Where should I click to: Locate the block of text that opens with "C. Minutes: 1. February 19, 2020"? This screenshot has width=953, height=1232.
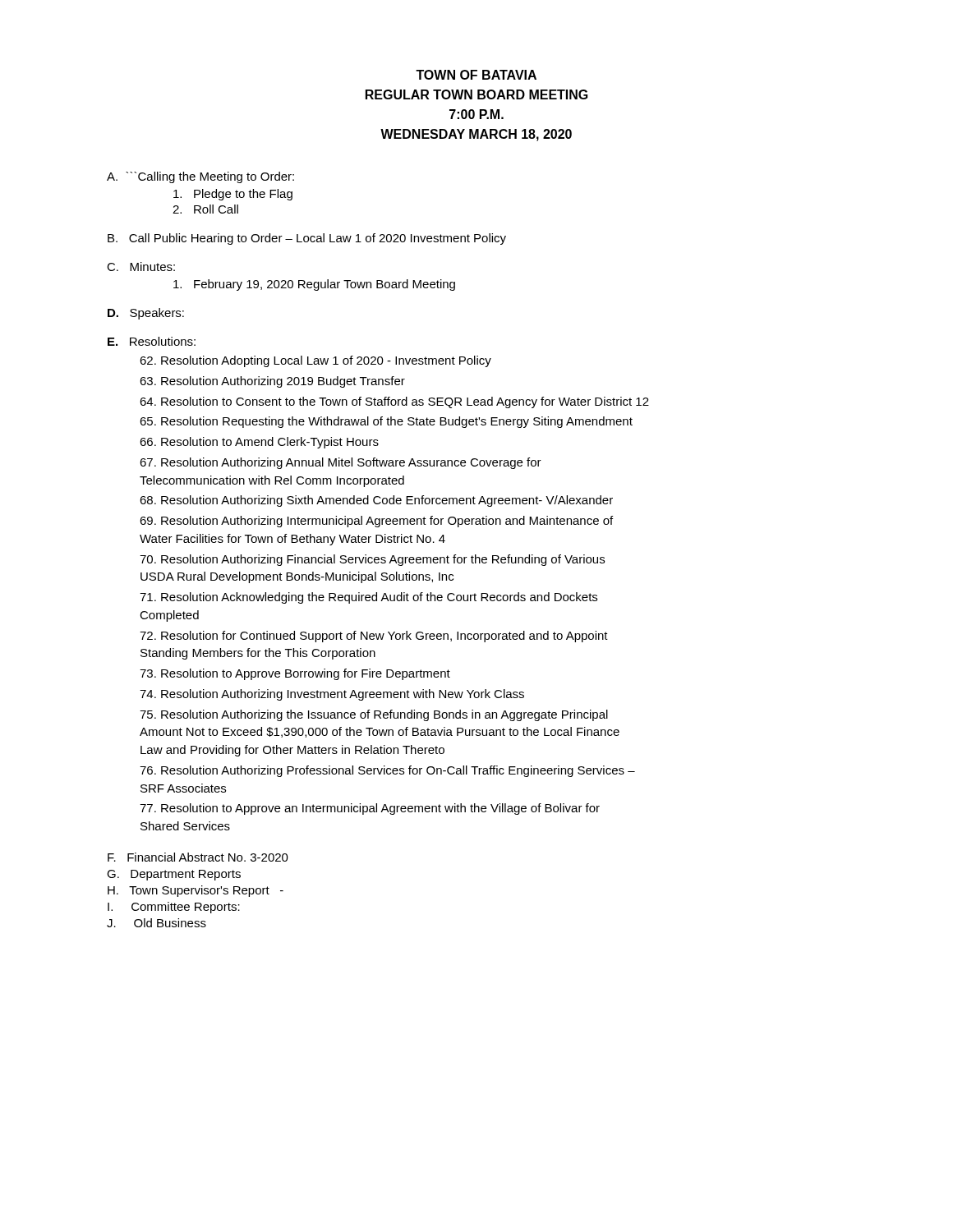click(x=141, y=267)
